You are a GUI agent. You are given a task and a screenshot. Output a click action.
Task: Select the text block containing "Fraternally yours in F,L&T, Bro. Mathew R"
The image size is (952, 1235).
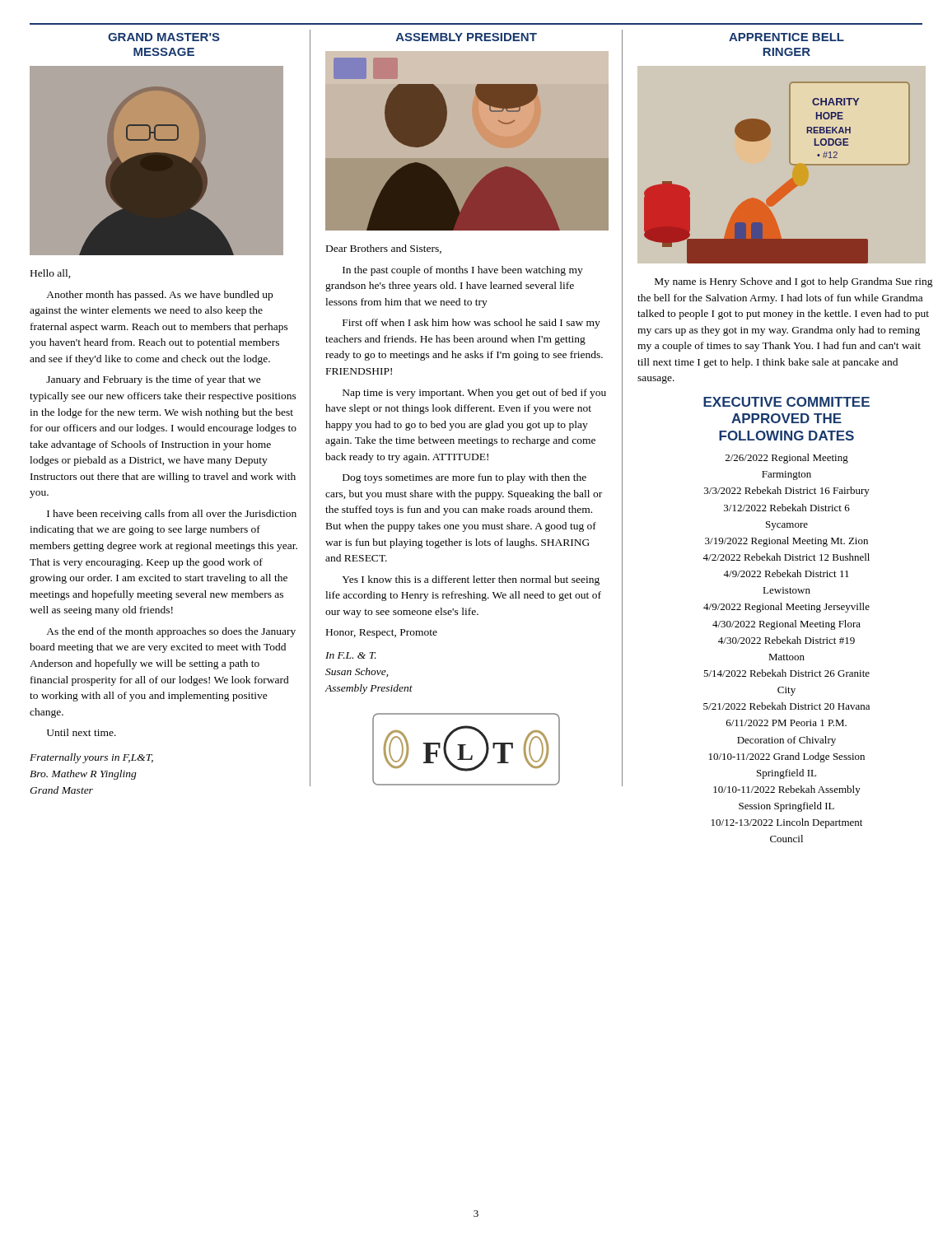(x=92, y=773)
